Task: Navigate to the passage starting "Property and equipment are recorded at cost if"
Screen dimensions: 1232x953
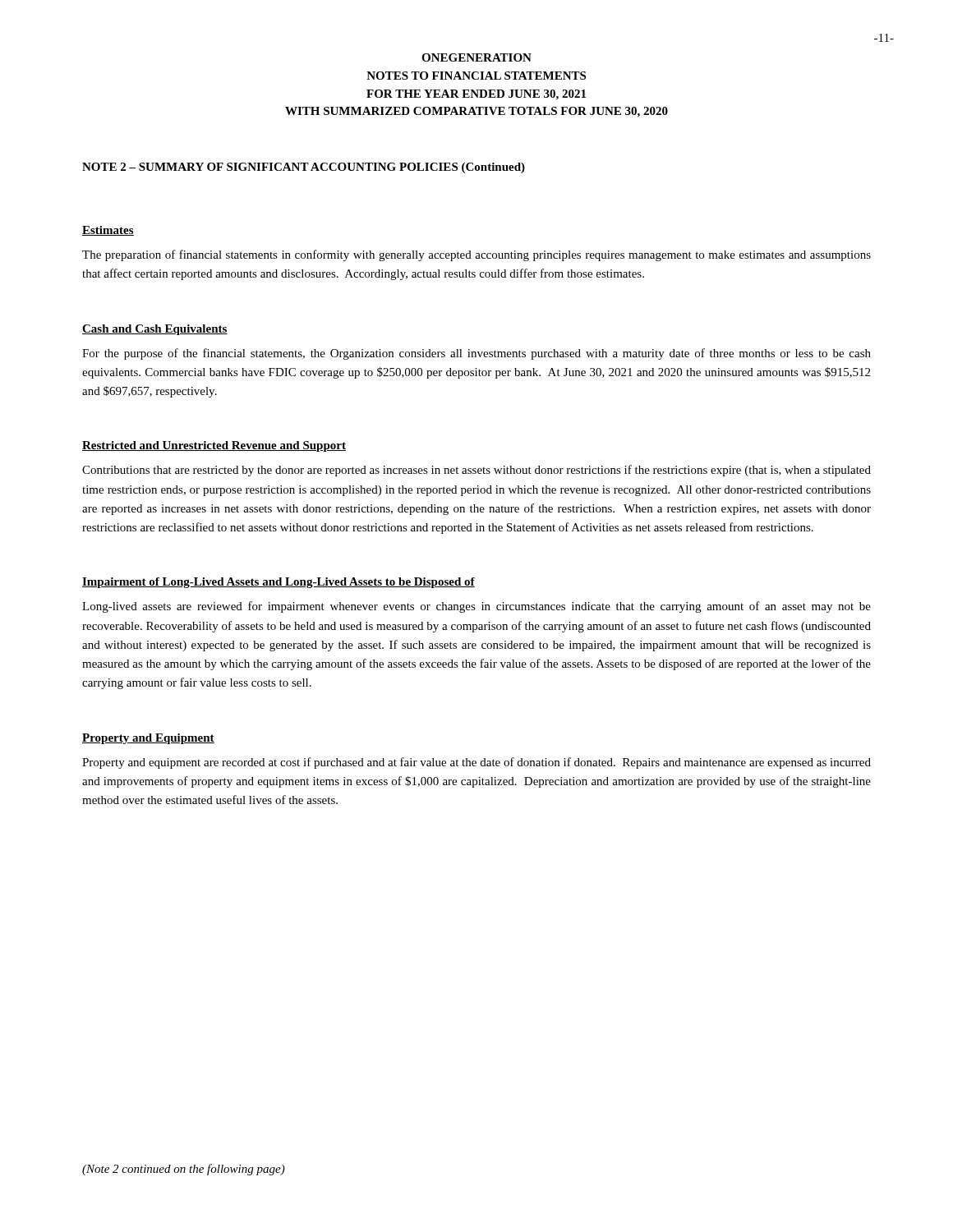Action: coord(476,781)
